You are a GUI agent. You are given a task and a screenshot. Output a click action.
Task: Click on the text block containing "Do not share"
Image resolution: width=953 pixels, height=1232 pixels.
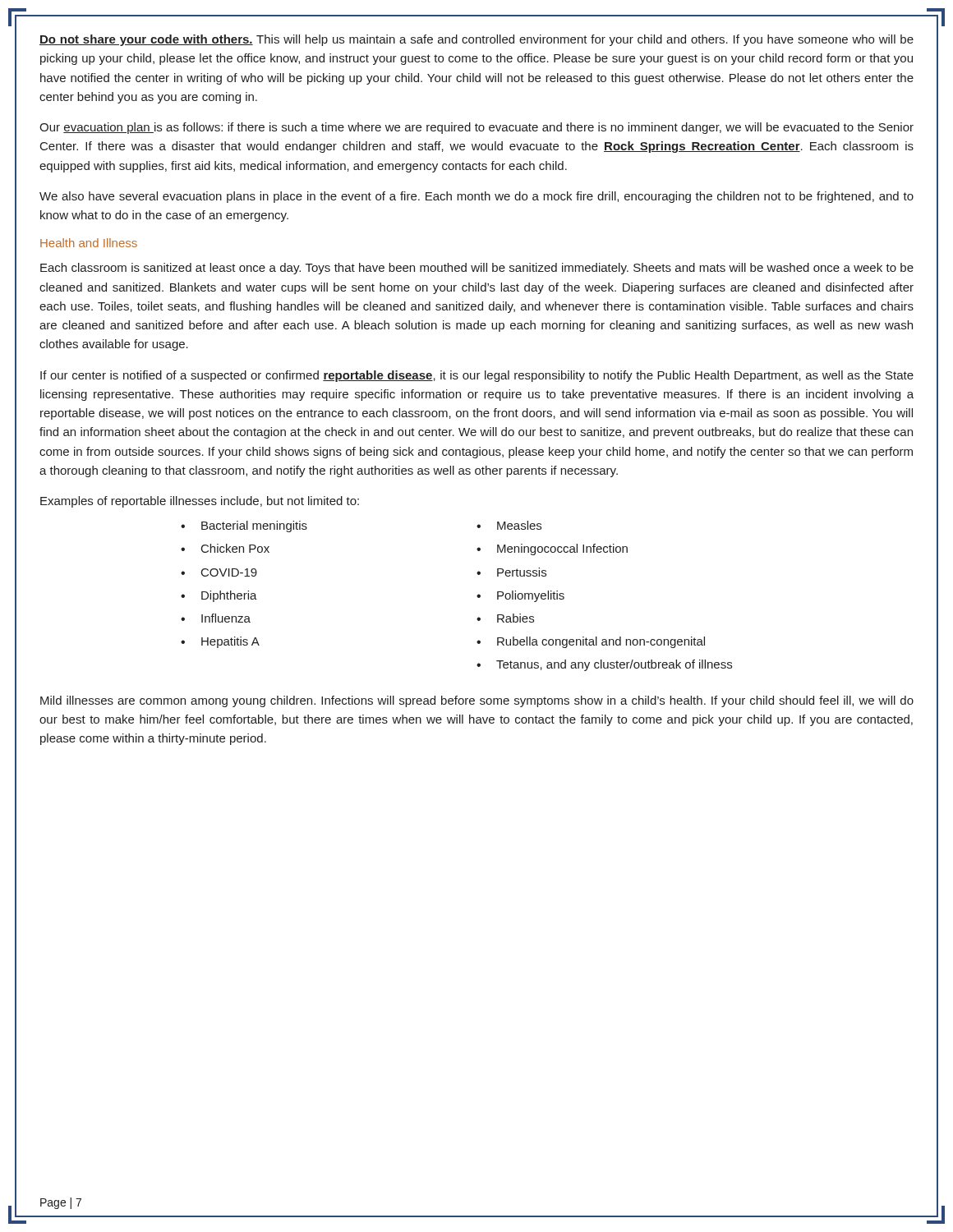(476, 68)
